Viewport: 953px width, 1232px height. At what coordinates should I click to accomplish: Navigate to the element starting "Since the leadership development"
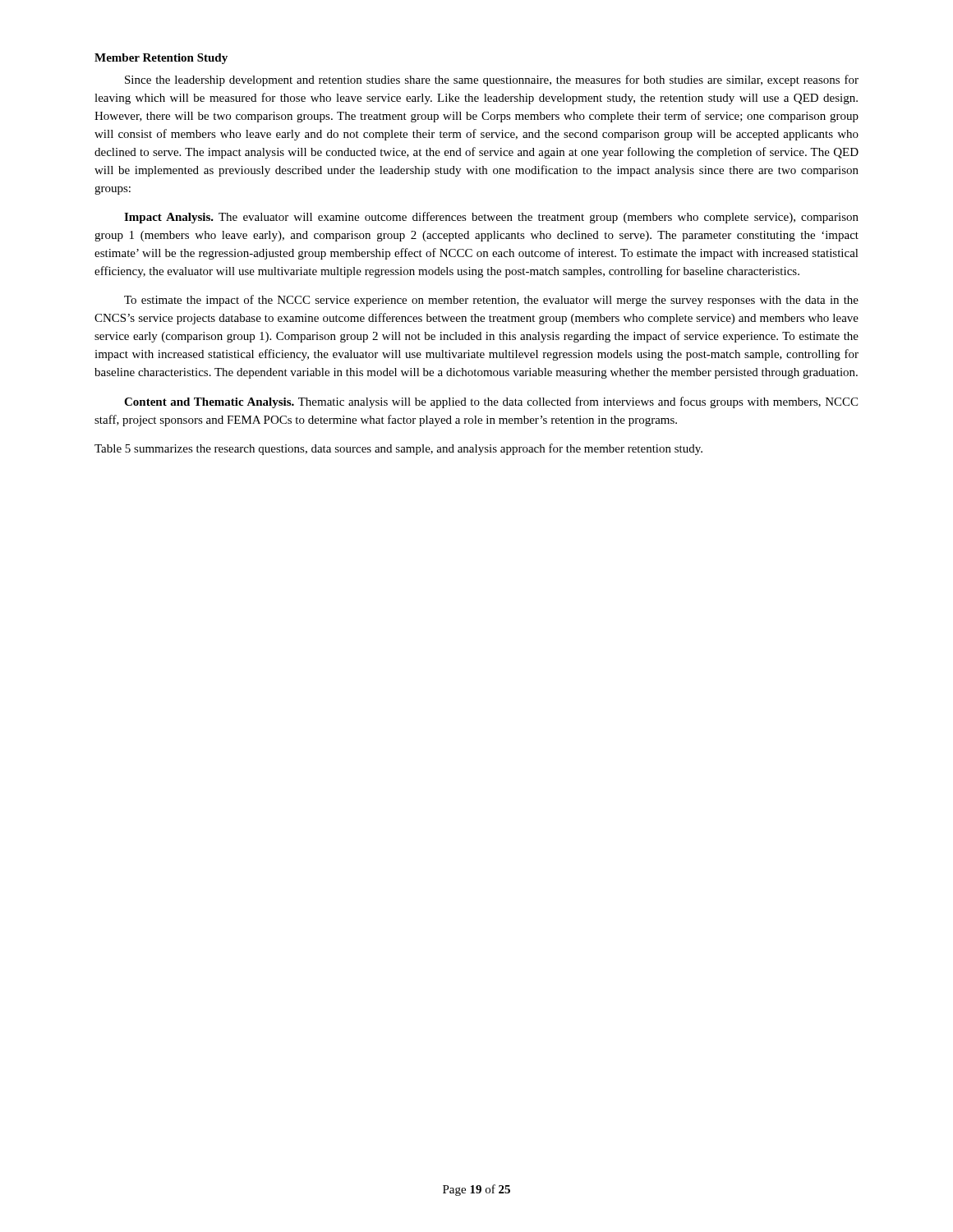coord(476,134)
